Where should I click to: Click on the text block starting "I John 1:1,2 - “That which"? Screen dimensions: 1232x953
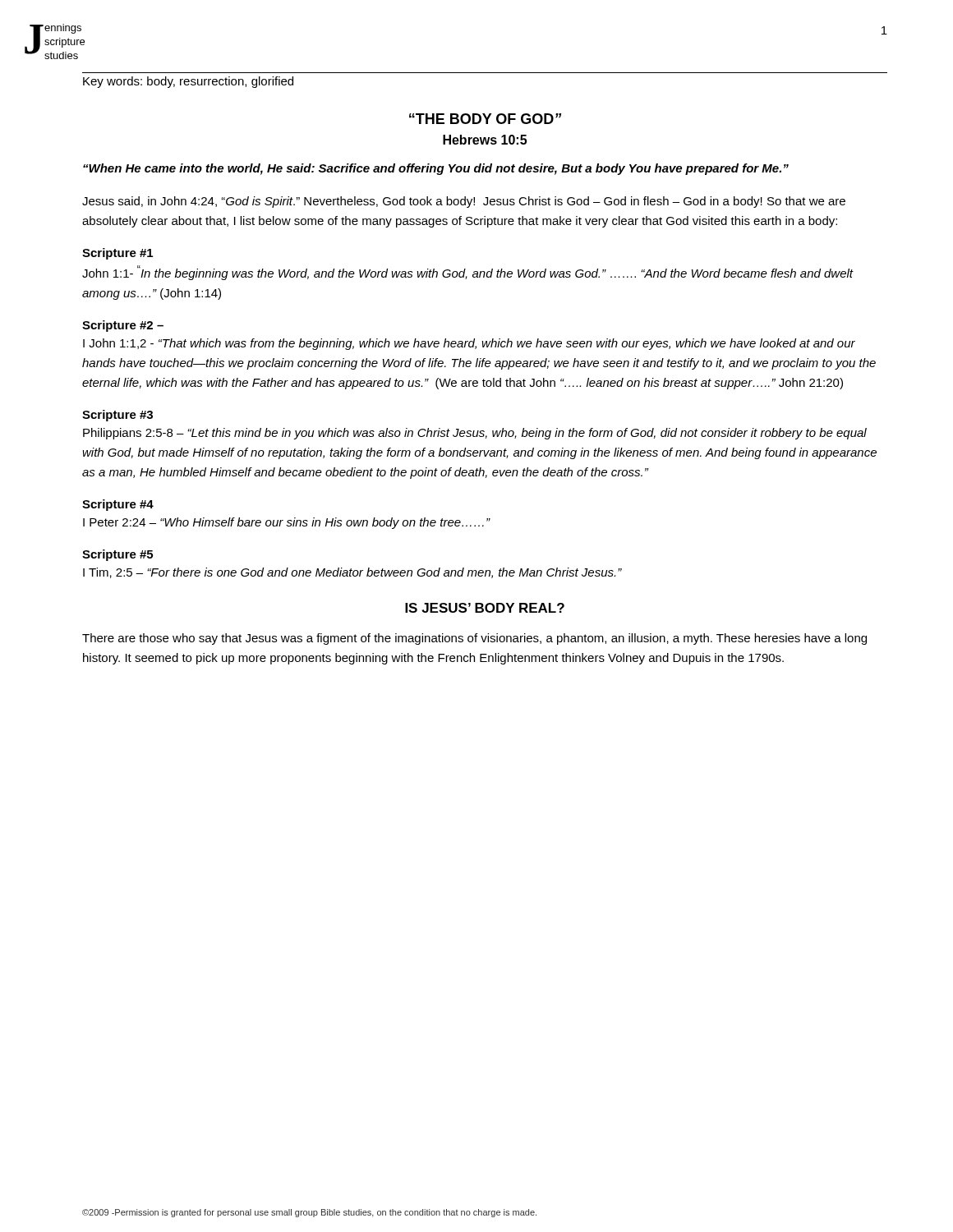point(479,362)
